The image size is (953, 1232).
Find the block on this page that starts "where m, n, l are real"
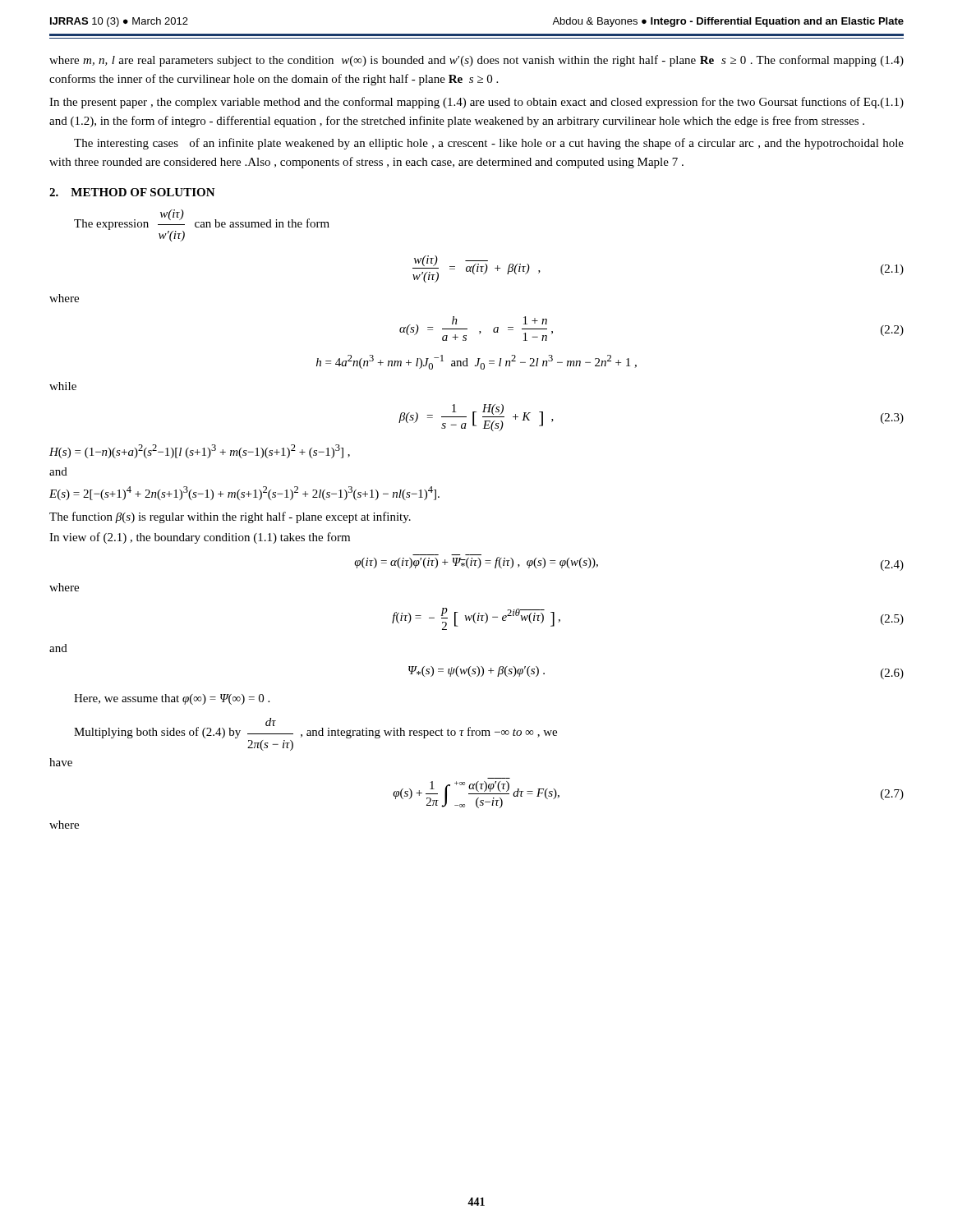tap(476, 69)
